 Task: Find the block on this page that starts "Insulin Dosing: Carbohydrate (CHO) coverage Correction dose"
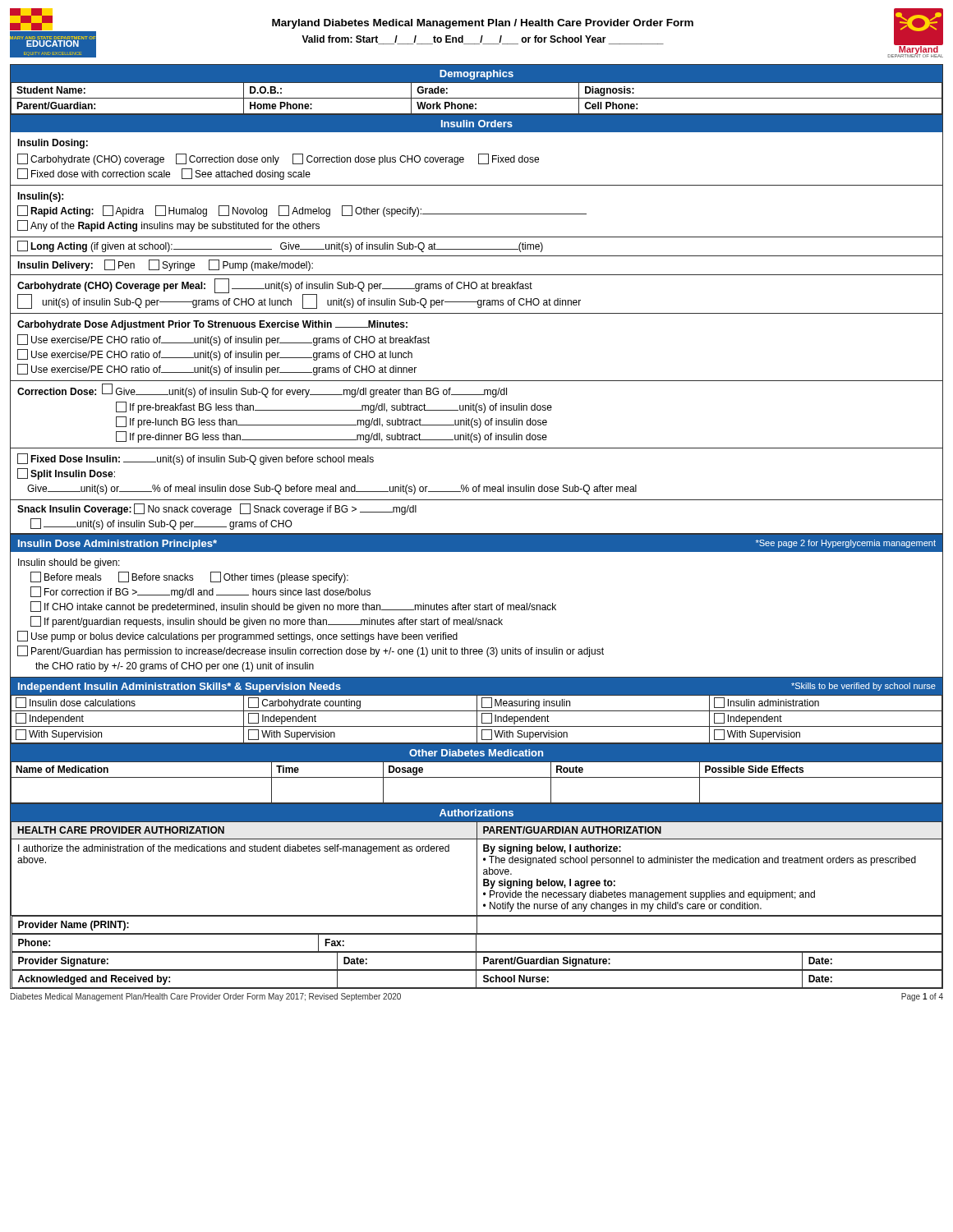coord(476,158)
